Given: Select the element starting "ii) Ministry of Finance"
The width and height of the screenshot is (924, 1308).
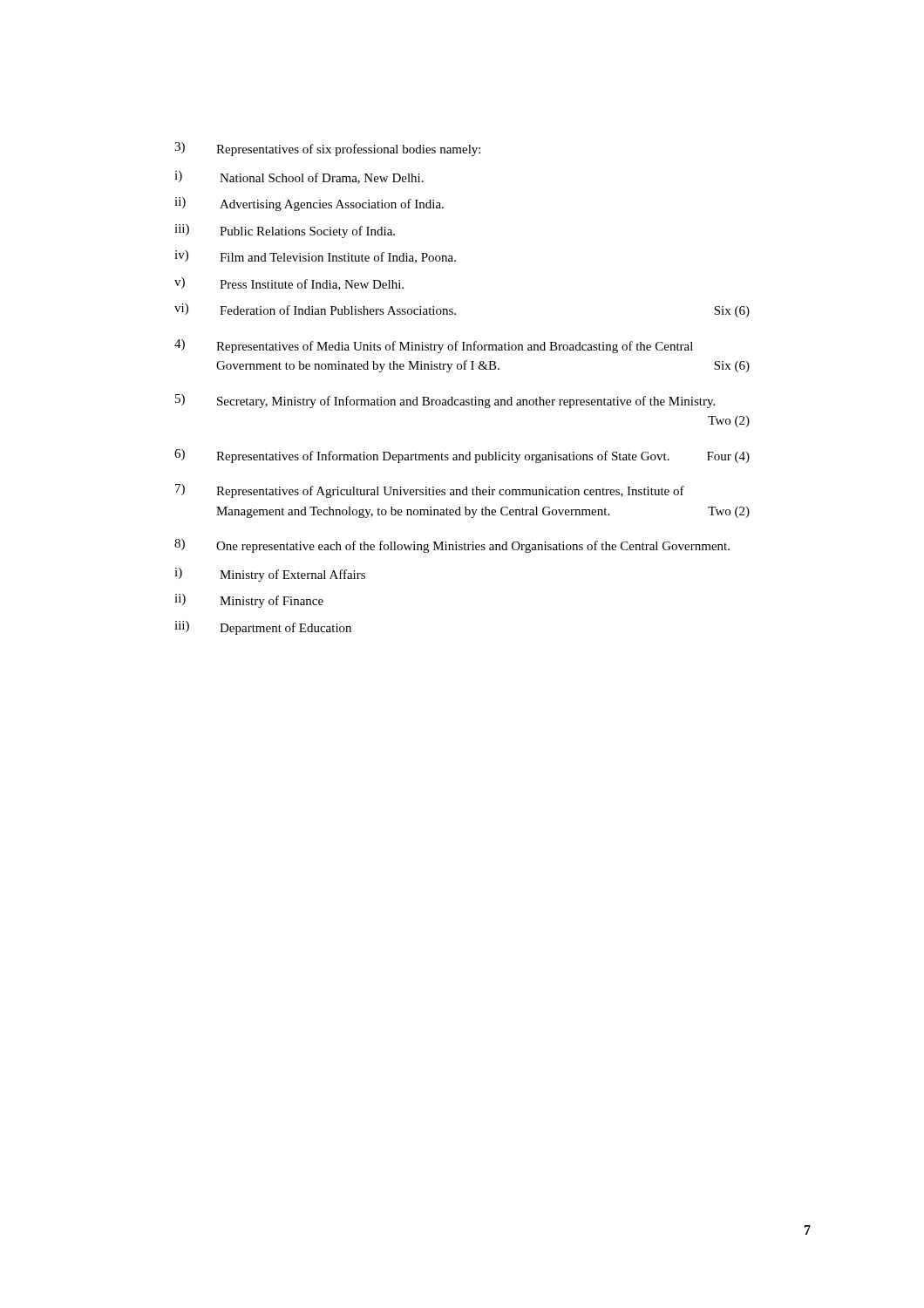Looking at the screenshot, I should pyautogui.click(x=249, y=601).
